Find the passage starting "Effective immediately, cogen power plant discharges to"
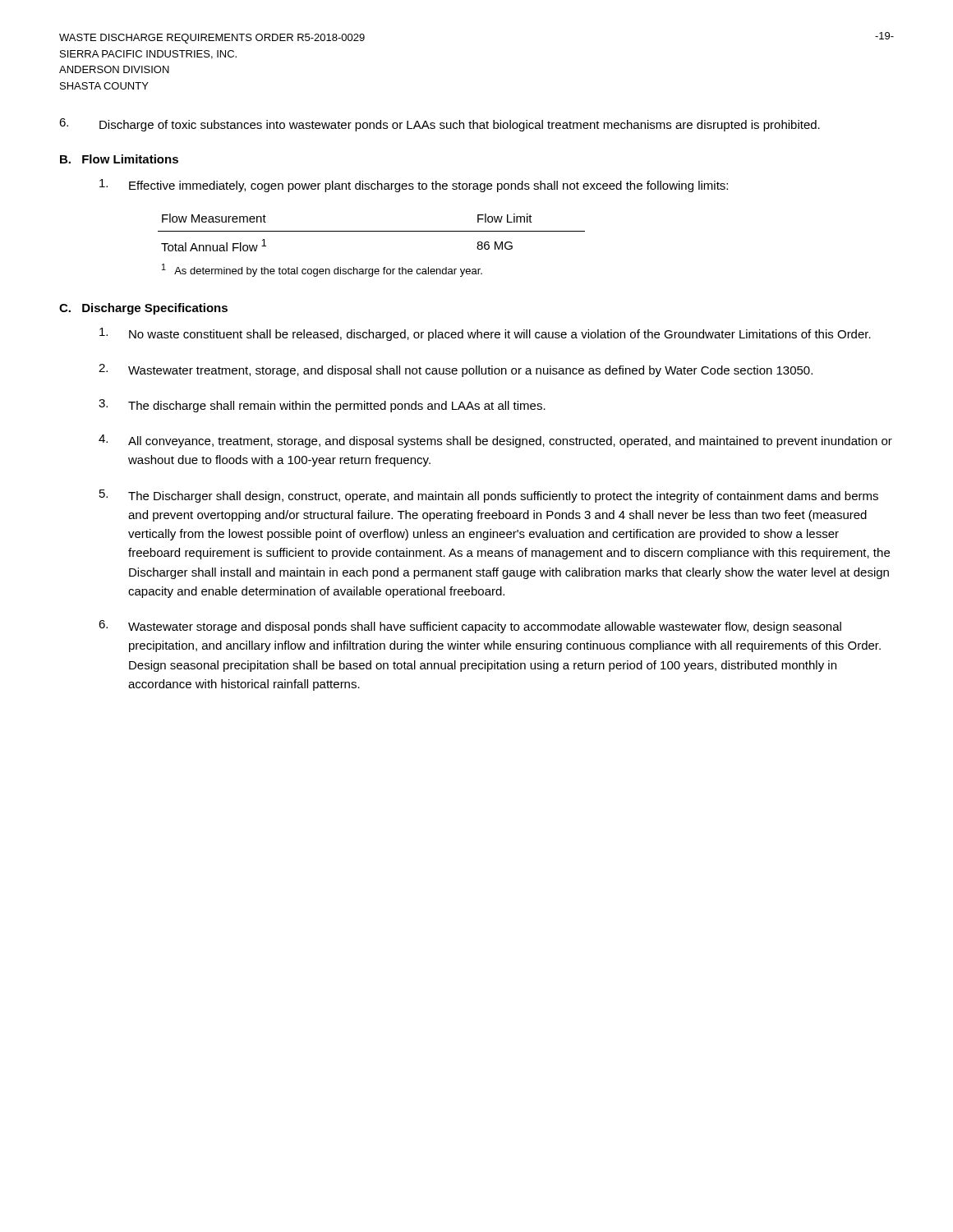Viewport: 953px width, 1232px height. (x=496, y=230)
